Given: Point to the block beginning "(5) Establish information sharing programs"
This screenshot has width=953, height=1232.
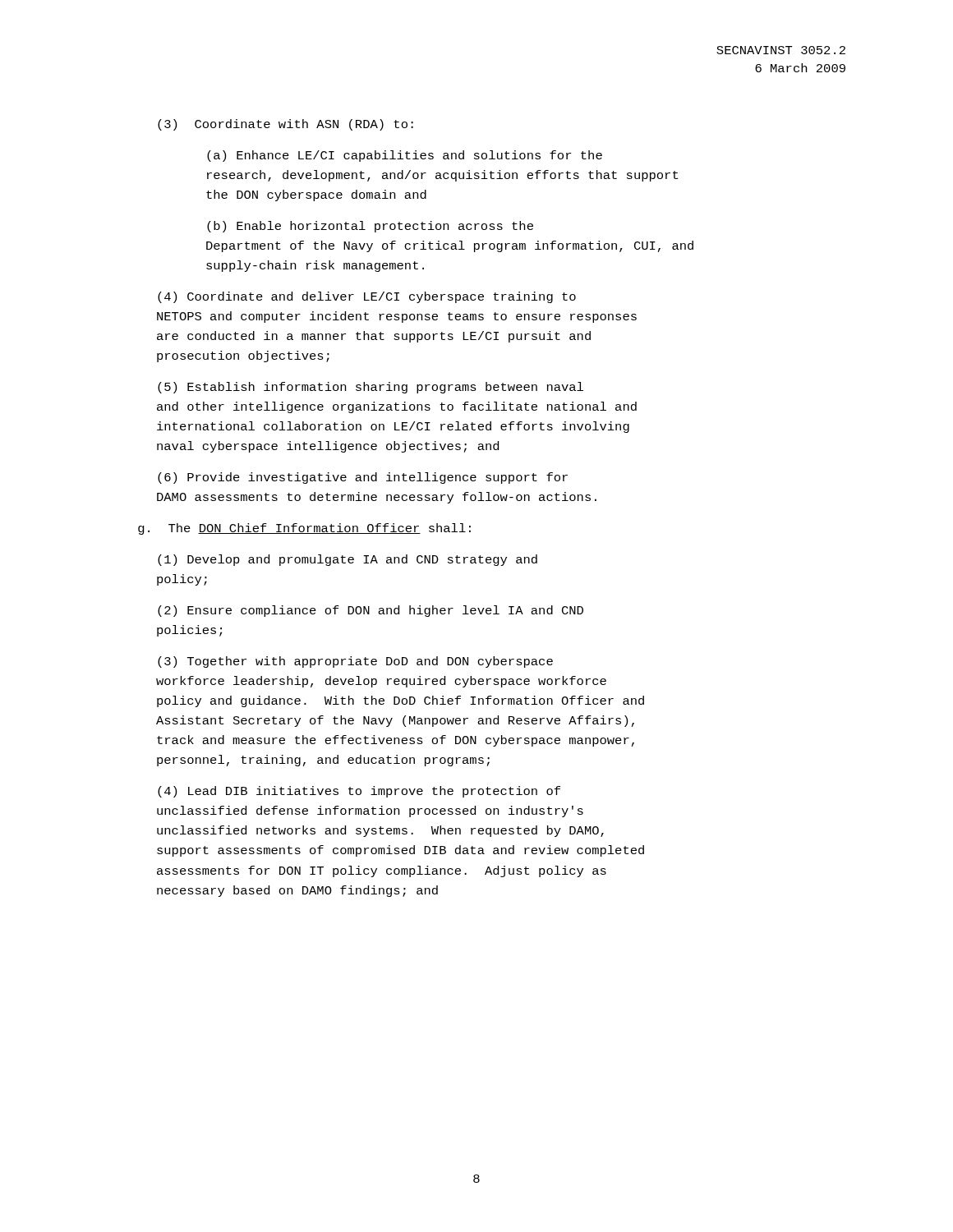Looking at the screenshot, I should coord(501,417).
